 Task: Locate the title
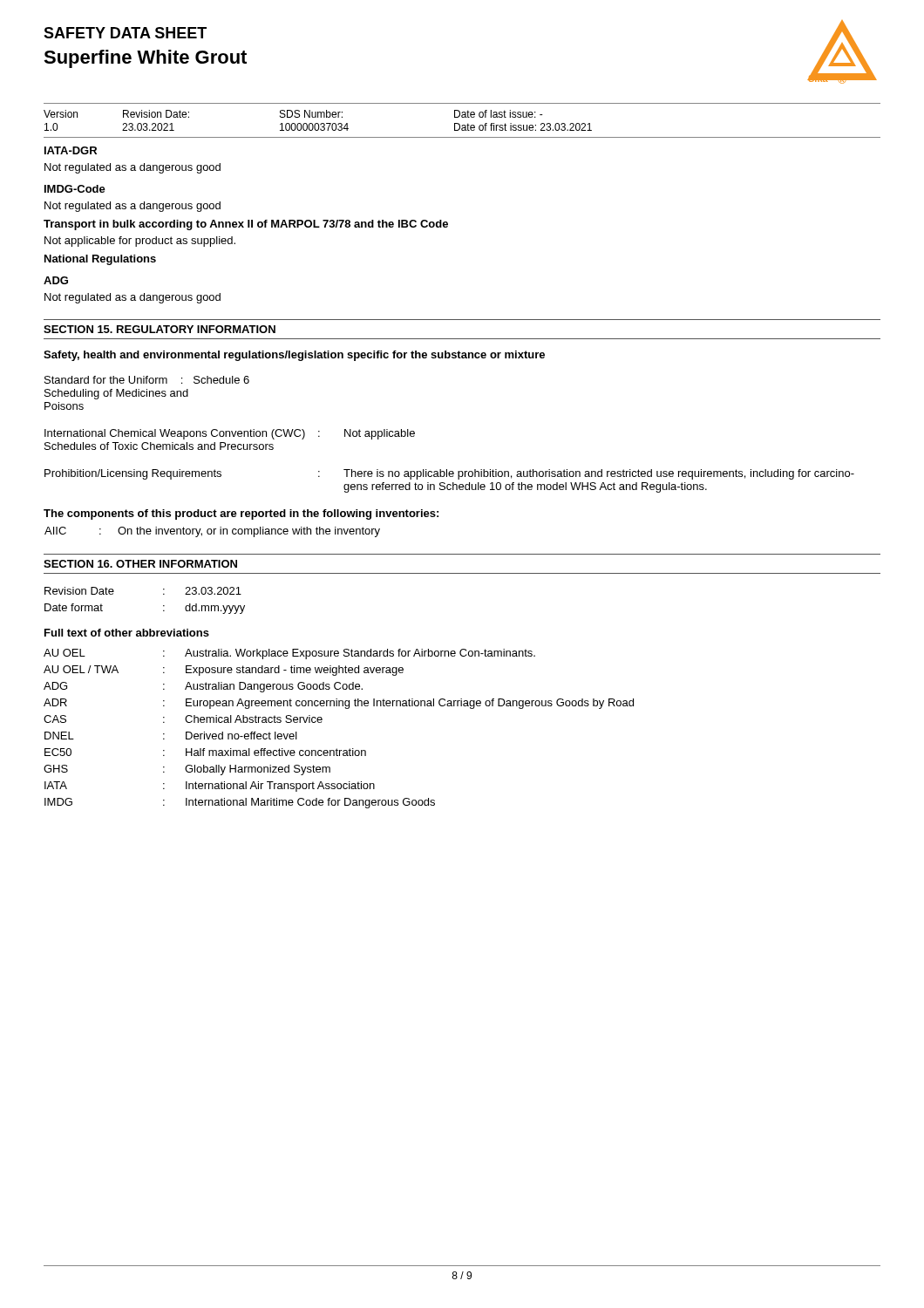462,34
